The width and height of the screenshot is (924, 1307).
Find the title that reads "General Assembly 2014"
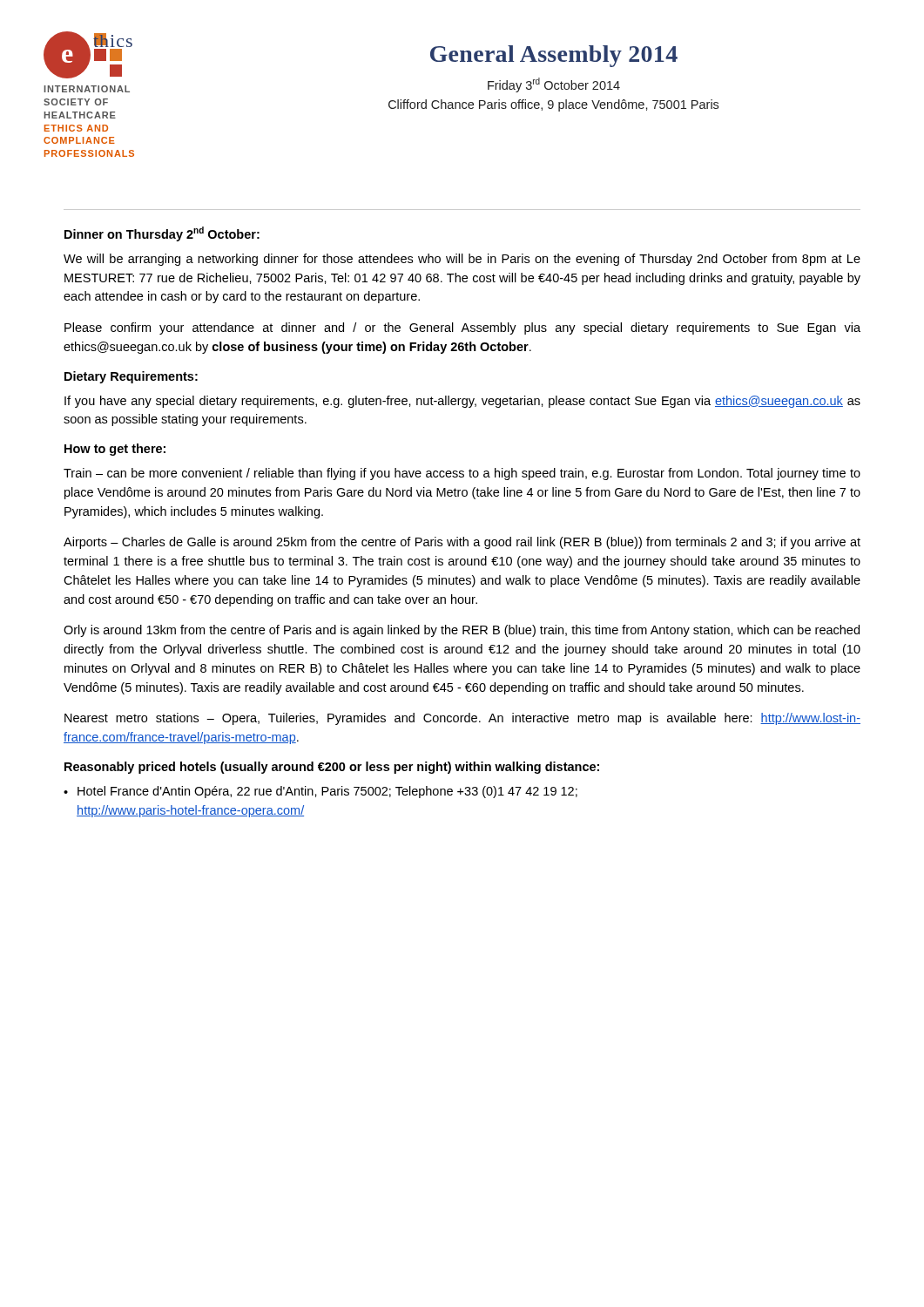[553, 54]
